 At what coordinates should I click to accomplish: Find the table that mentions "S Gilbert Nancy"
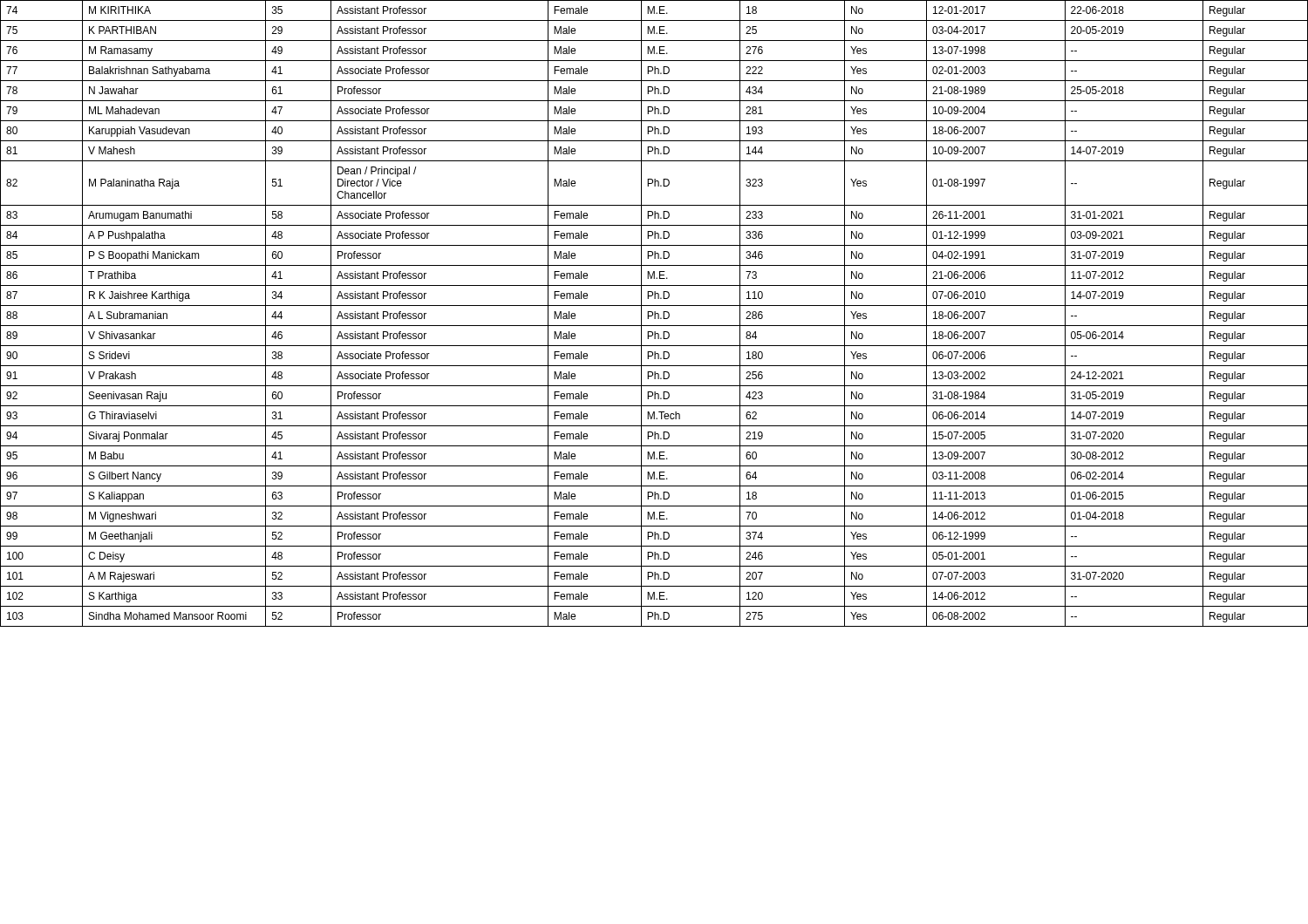[654, 462]
